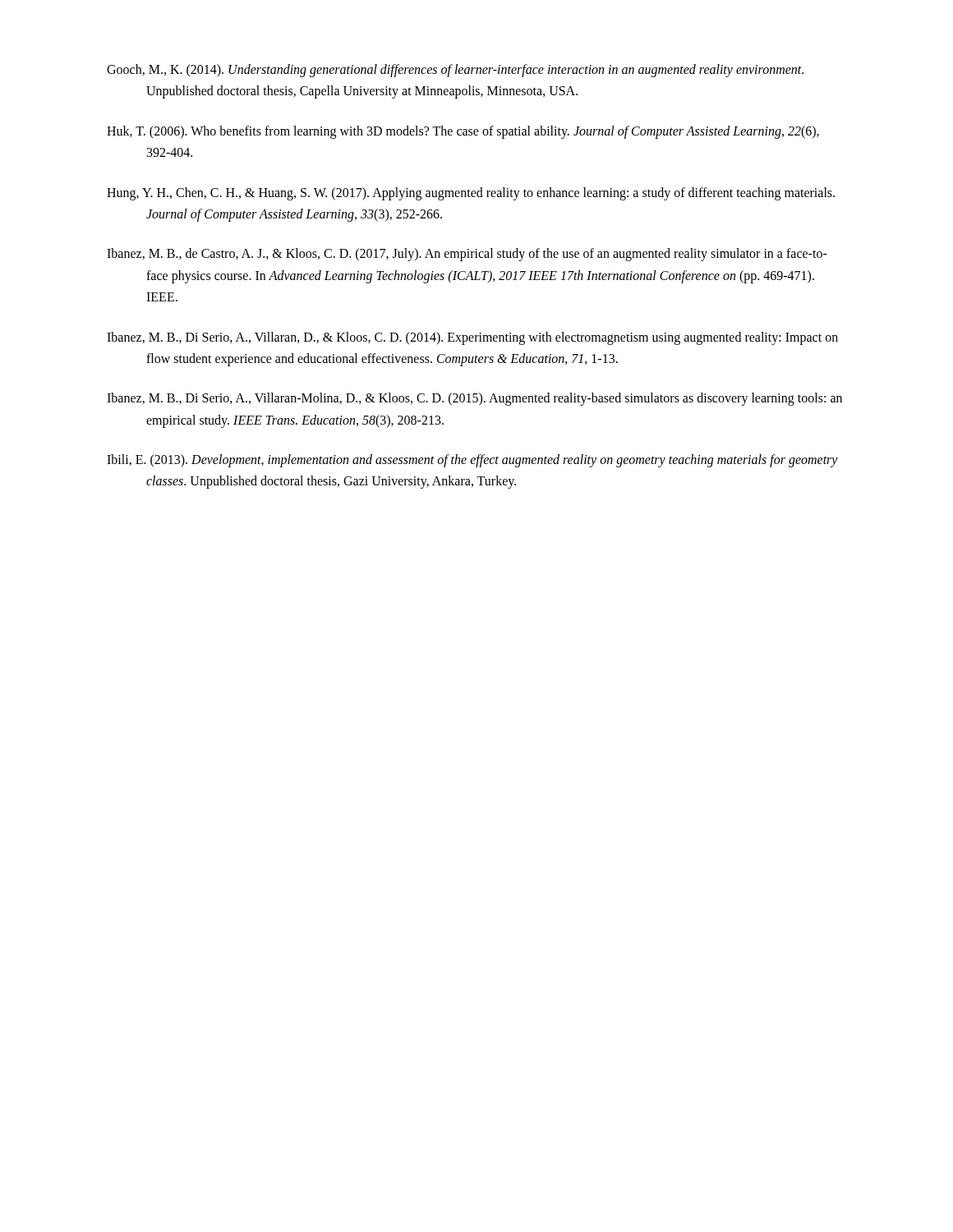Locate the region starting "Ibili, E. (2013). Development, implementation and"

[472, 470]
